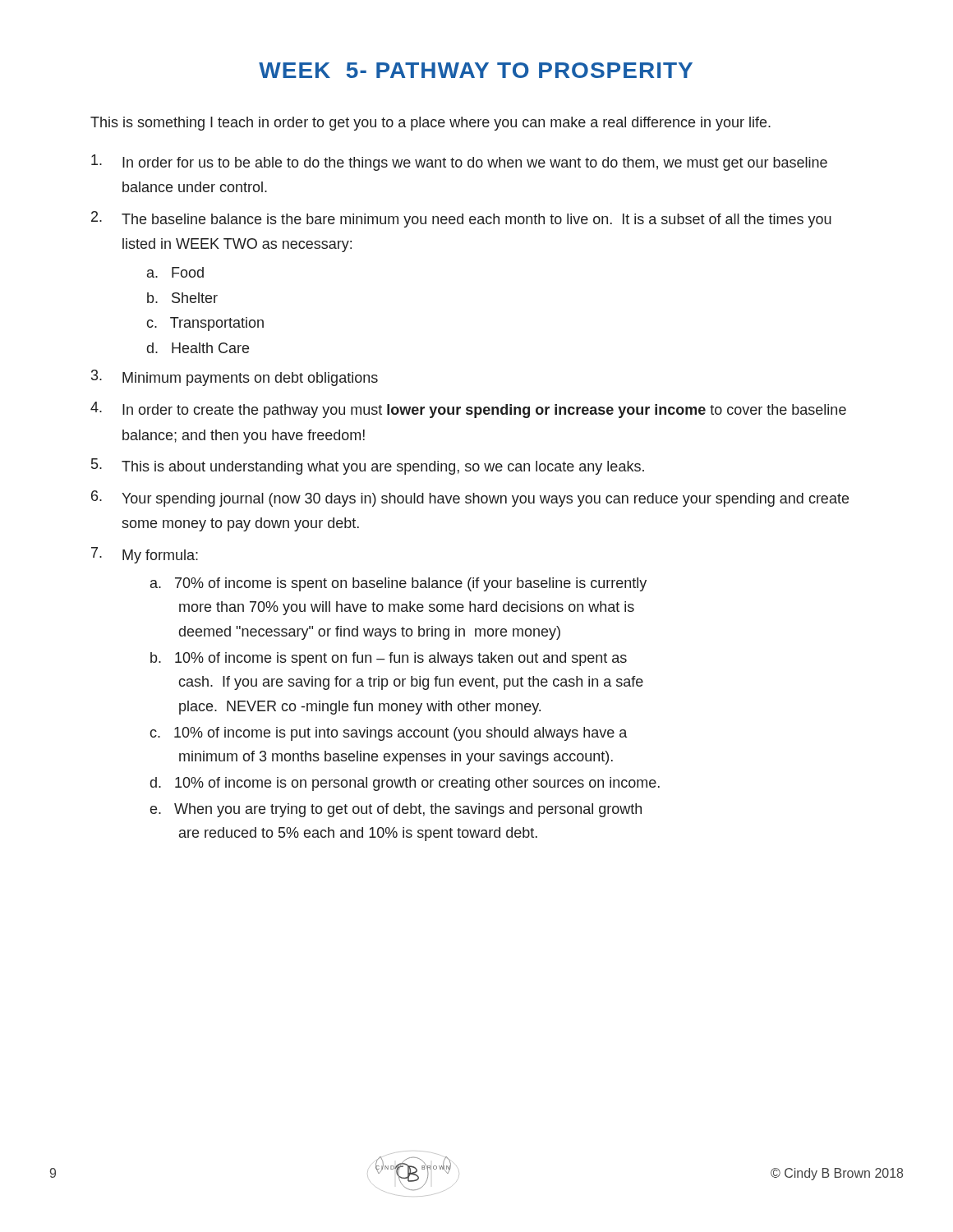The width and height of the screenshot is (953, 1232).
Task: Click the passage that begins "2. The baseline balance is the"
Action: coord(461,219)
